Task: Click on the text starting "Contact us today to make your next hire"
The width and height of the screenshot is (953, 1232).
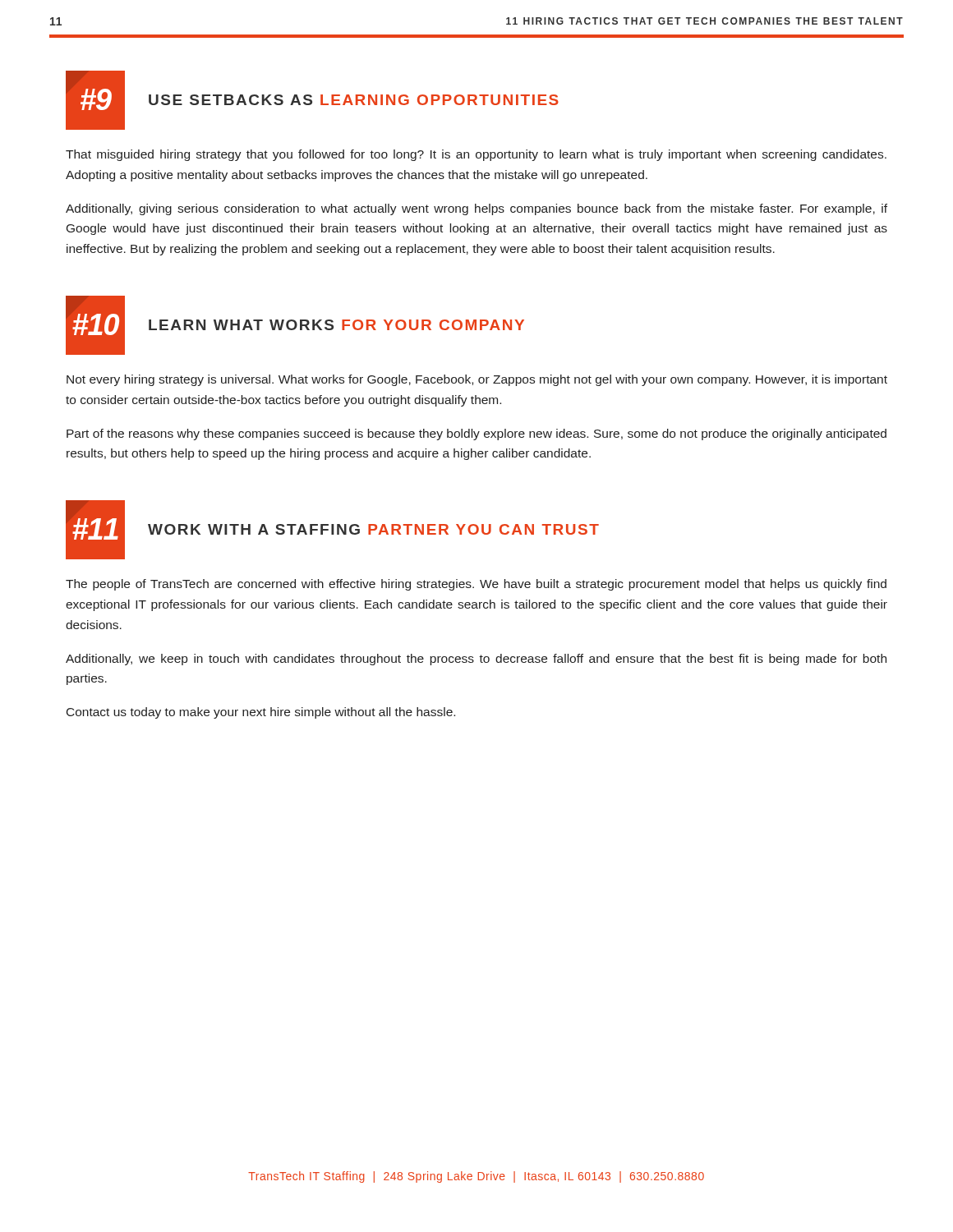Action: 261,712
